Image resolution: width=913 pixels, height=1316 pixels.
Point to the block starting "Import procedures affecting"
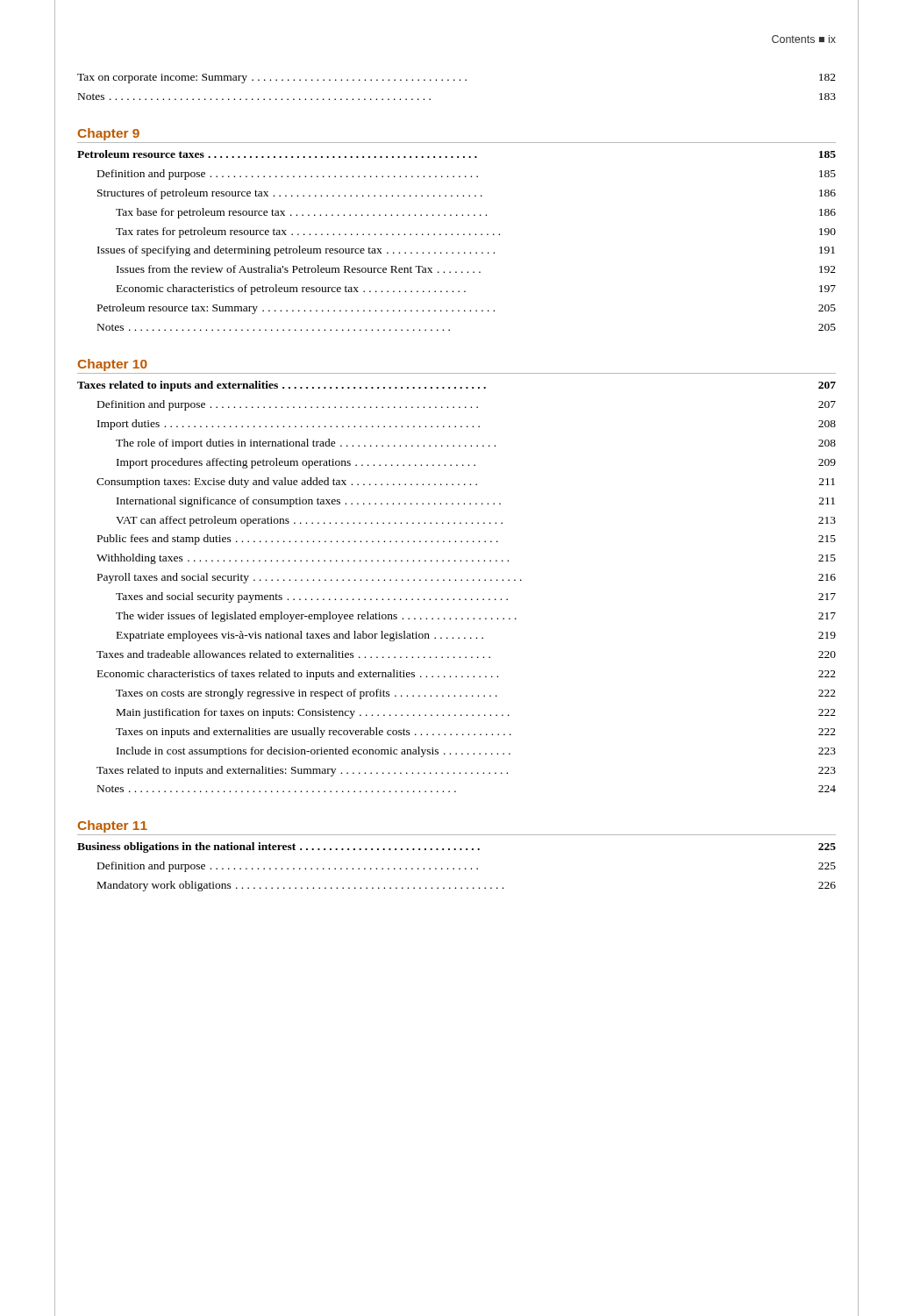[x=476, y=463]
